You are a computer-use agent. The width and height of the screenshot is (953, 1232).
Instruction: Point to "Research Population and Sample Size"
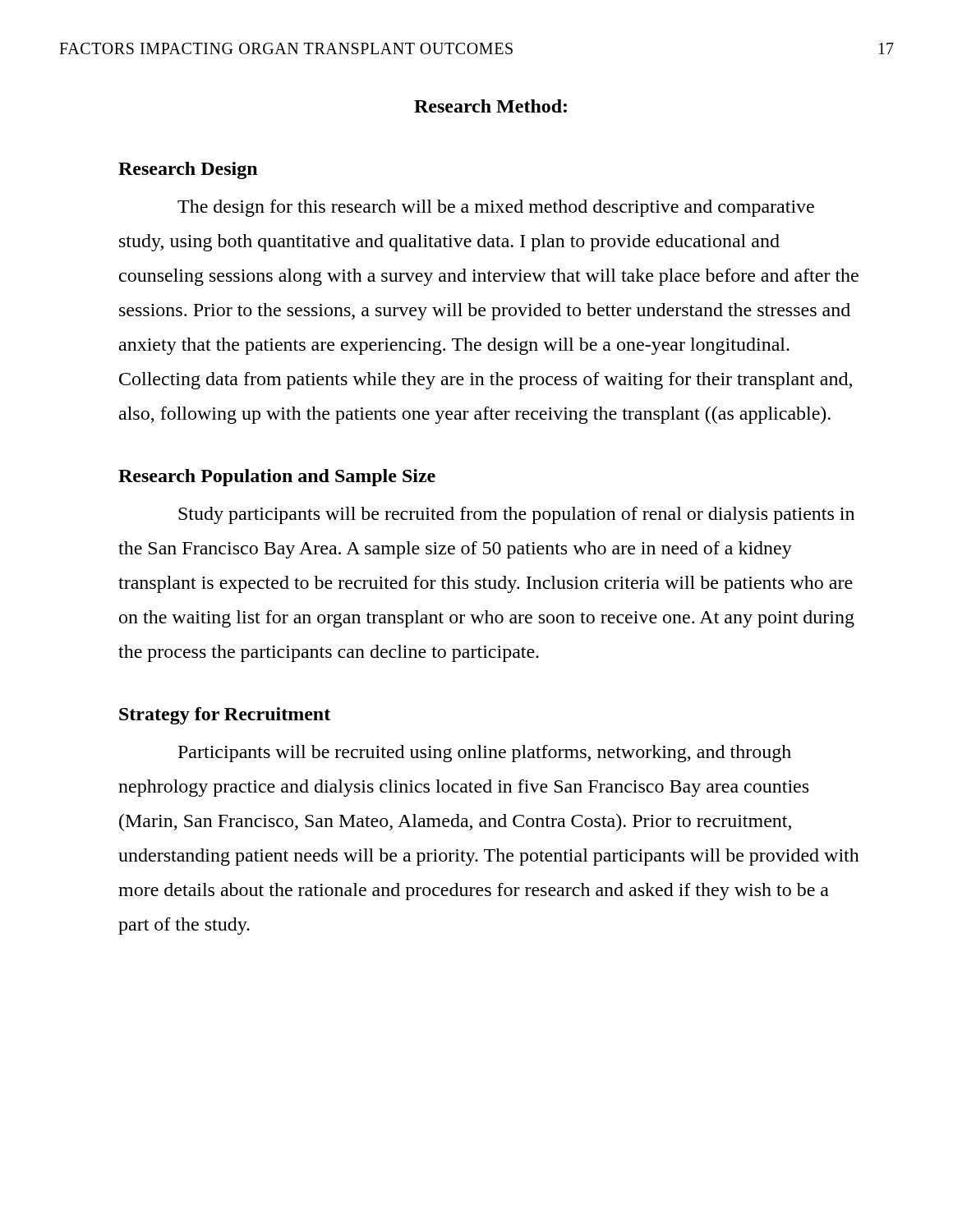click(x=277, y=476)
